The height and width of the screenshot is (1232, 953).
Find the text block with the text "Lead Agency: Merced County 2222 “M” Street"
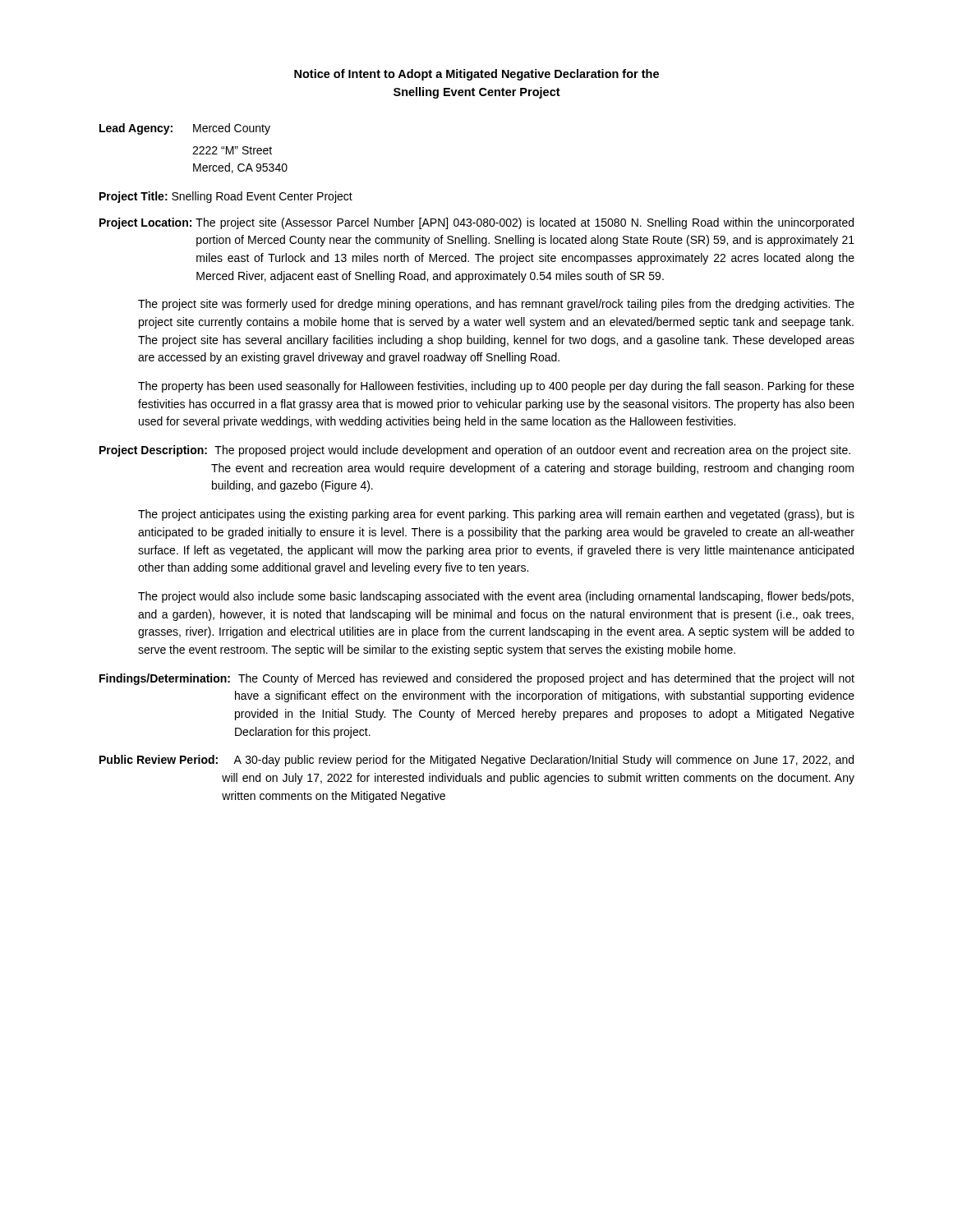point(193,148)
